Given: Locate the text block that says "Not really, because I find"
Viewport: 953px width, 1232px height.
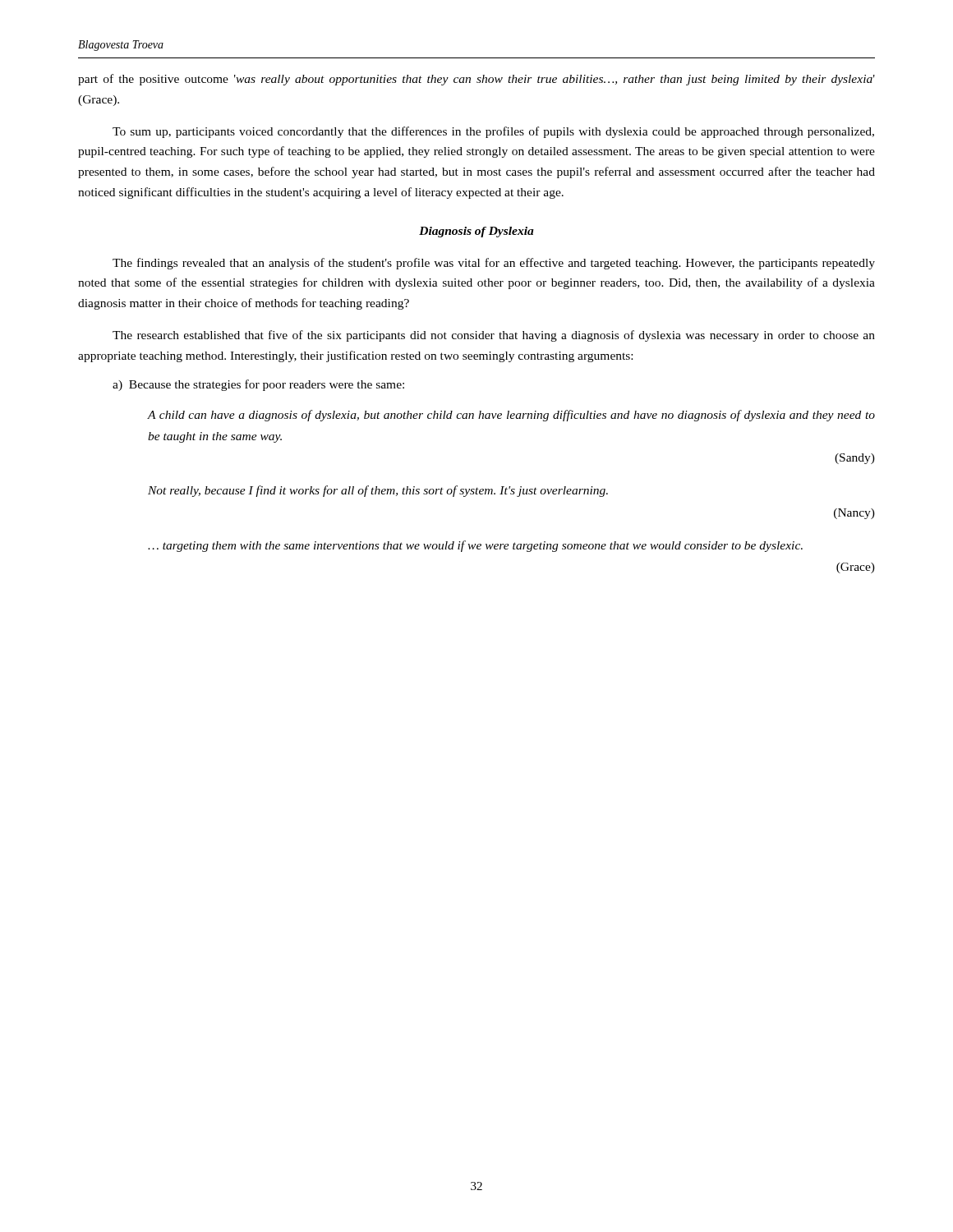Looking at the screenshot, I should (x=378, y=490).
